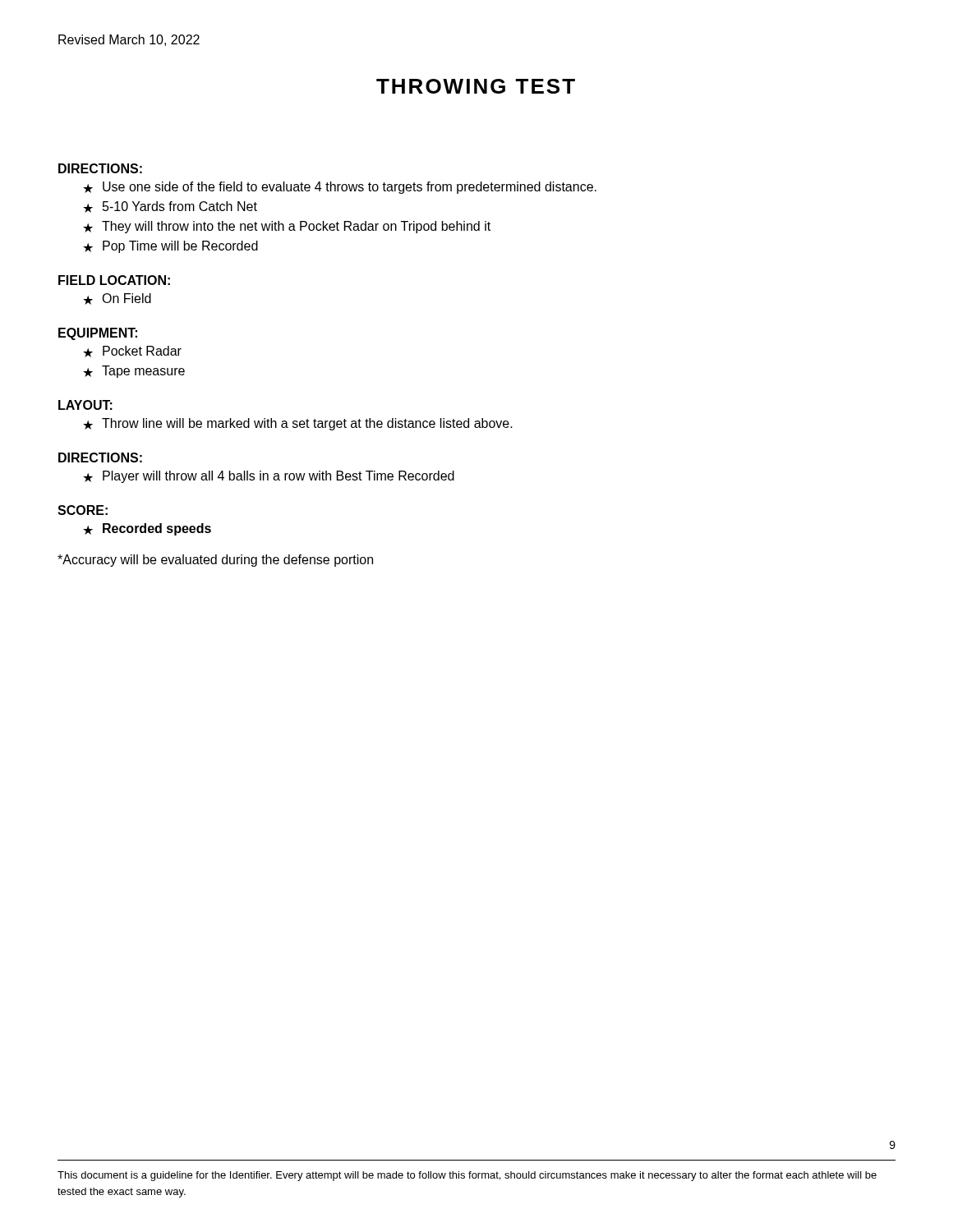Locate the region starting "THROWING TEST"

point(476,86)
